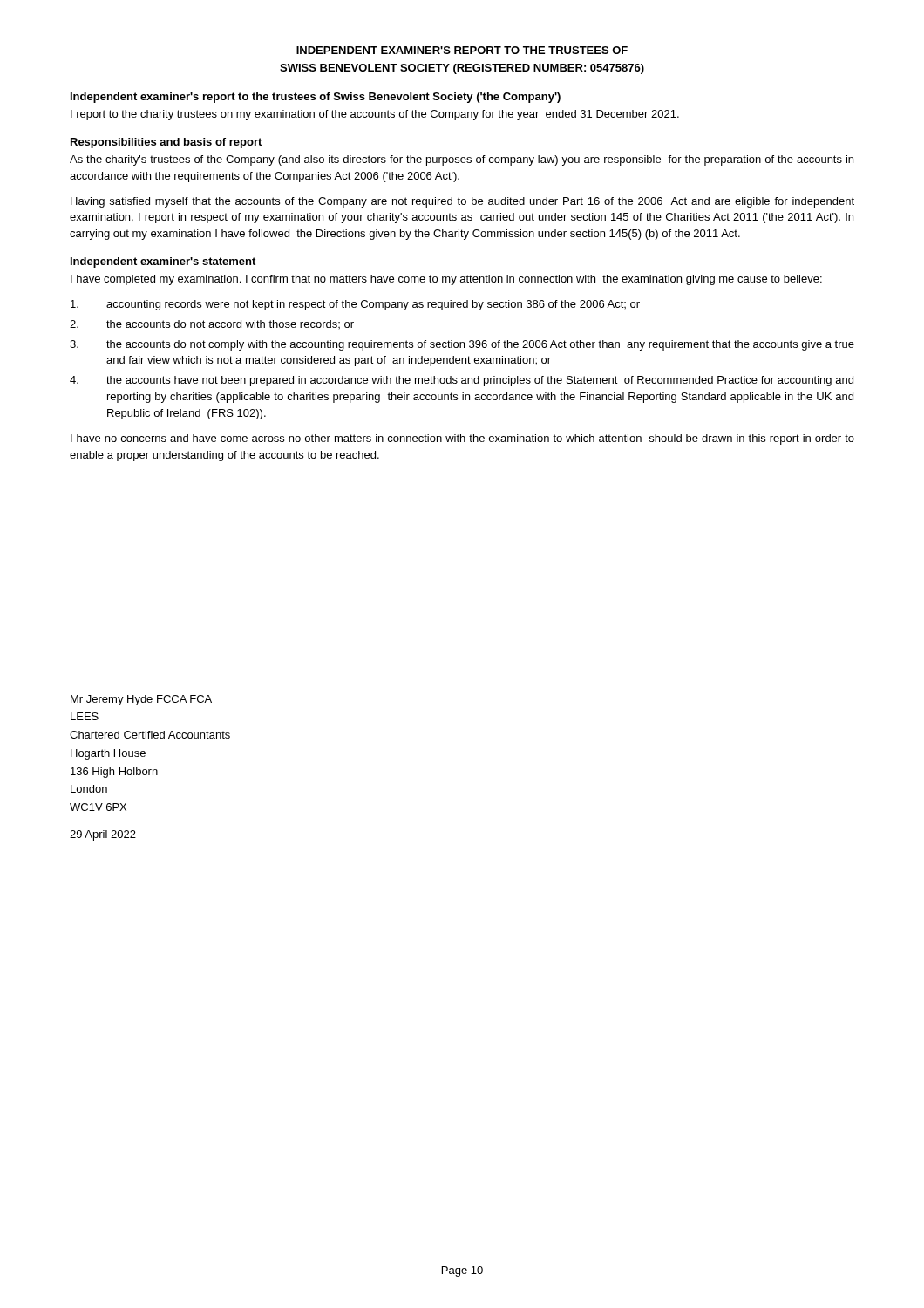
Task: Locate the block of text that opens with "Mr Jeremy Hyde FCCA FCA LEES Chartered"
Action: pos(150,753)
